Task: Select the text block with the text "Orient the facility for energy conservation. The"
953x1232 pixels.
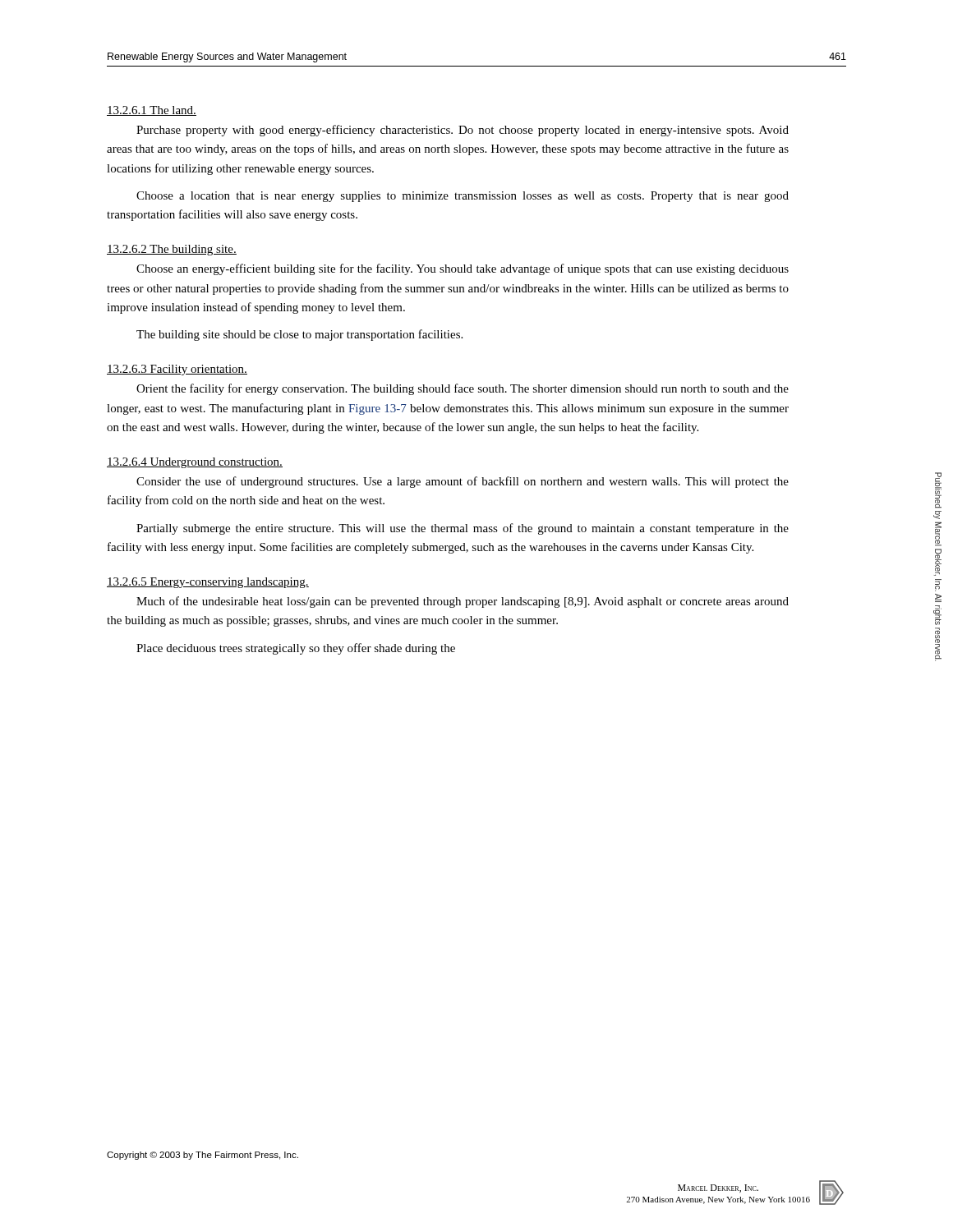Action: coord(448,408)
